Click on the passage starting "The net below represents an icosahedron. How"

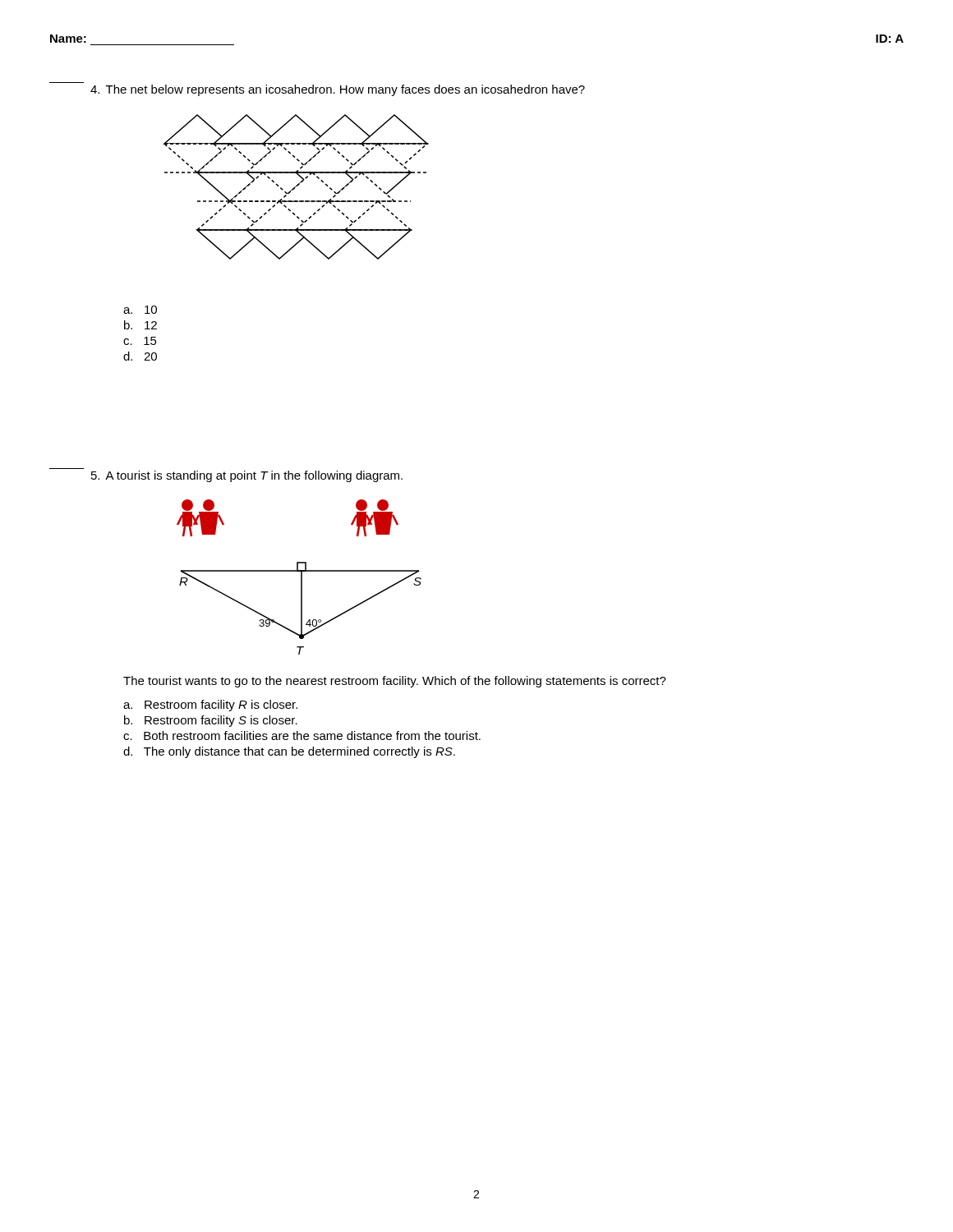click(x=476, y=89)
